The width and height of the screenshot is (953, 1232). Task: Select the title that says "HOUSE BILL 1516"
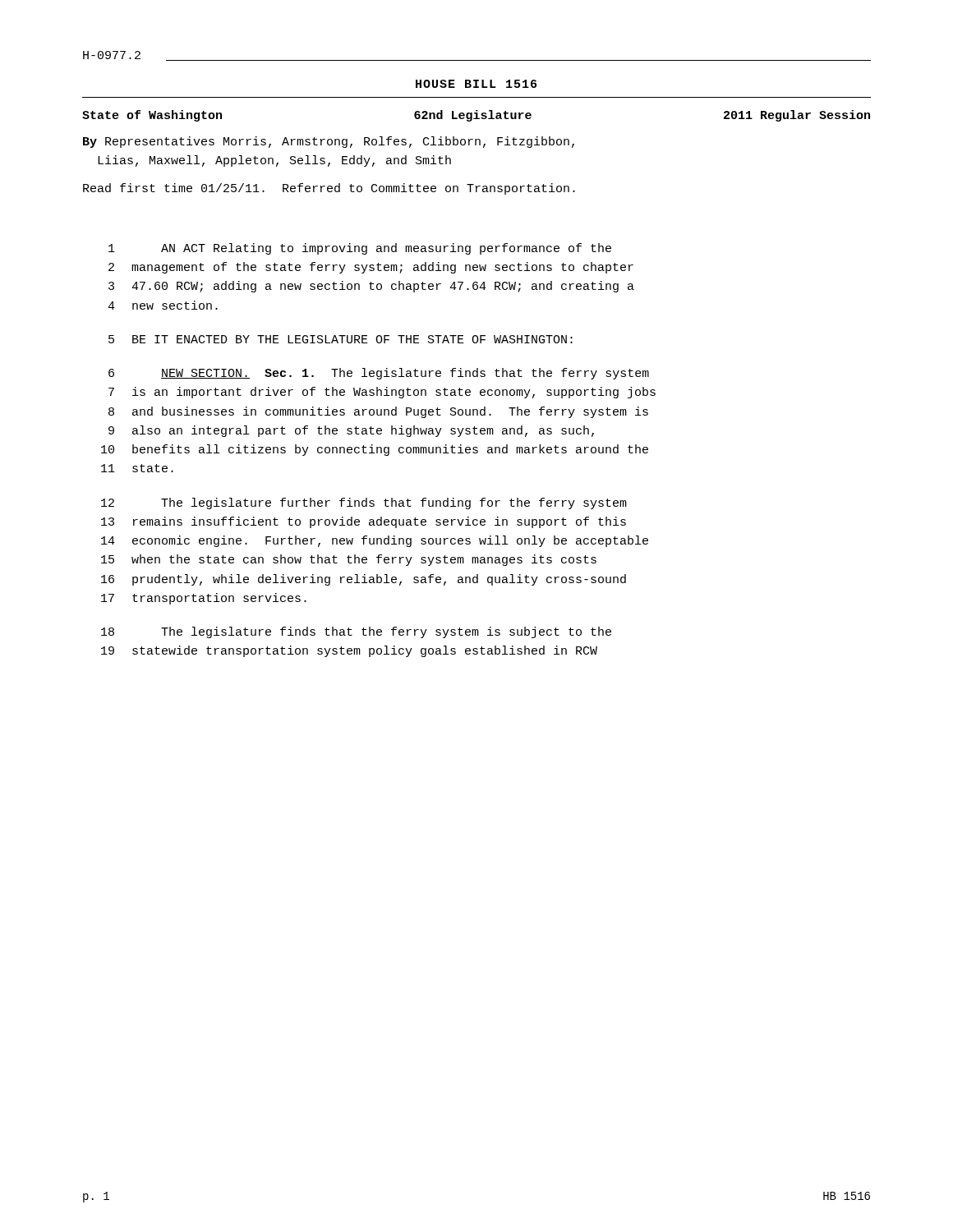pyautogui.click(x=476, y=85)
